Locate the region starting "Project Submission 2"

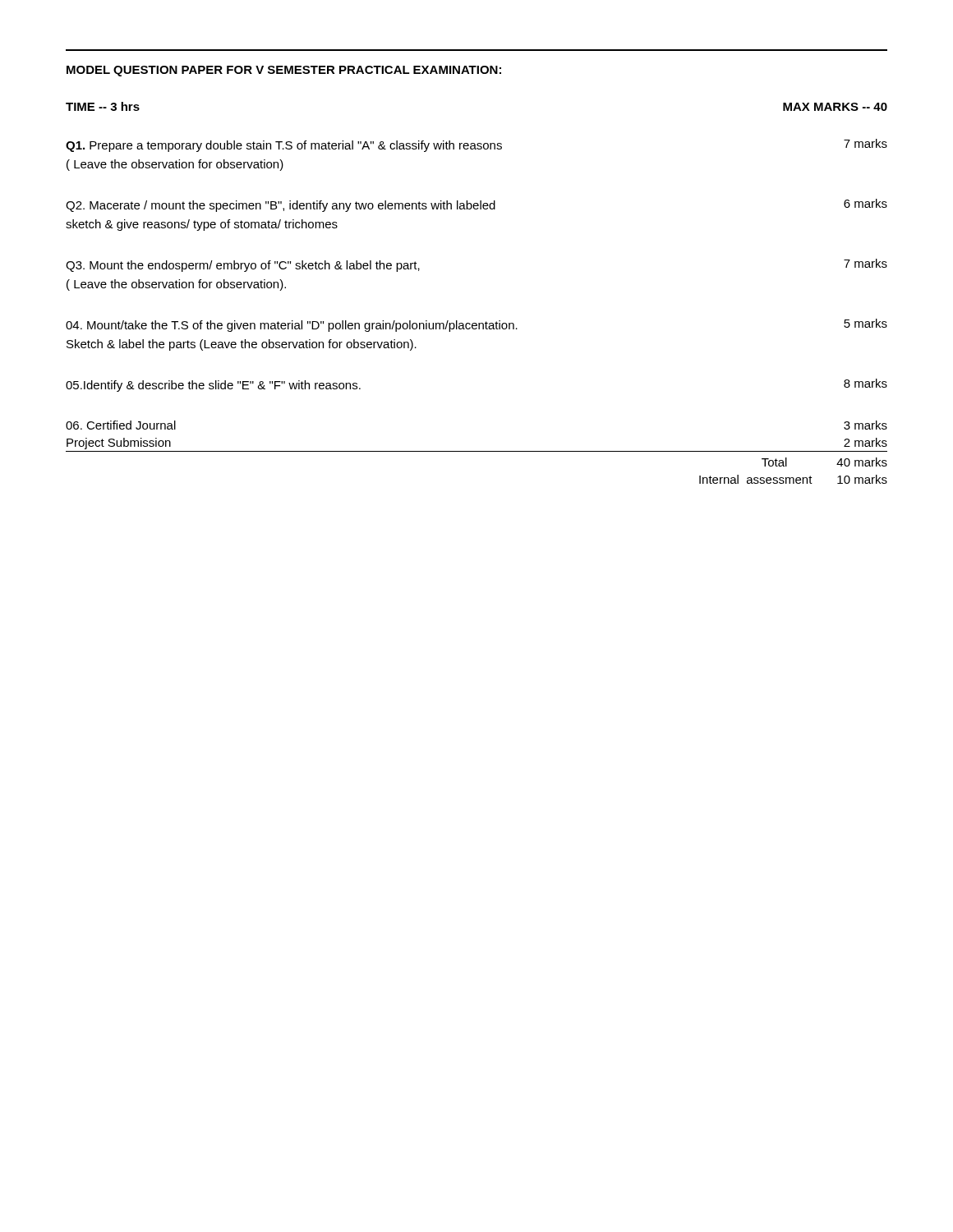click(x=476, y=443)
